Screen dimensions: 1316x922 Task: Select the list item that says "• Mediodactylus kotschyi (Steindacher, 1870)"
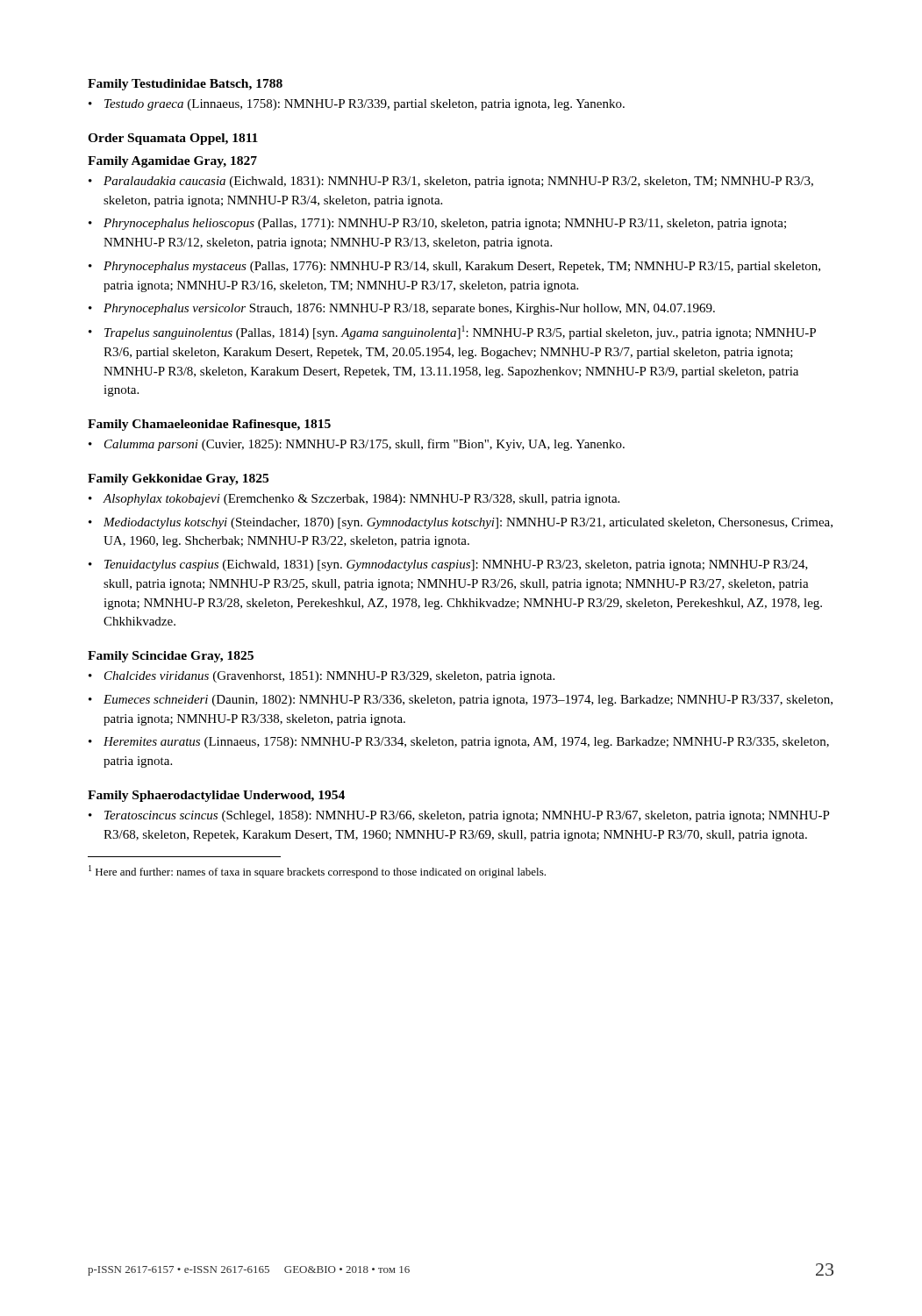pos(461,532)
